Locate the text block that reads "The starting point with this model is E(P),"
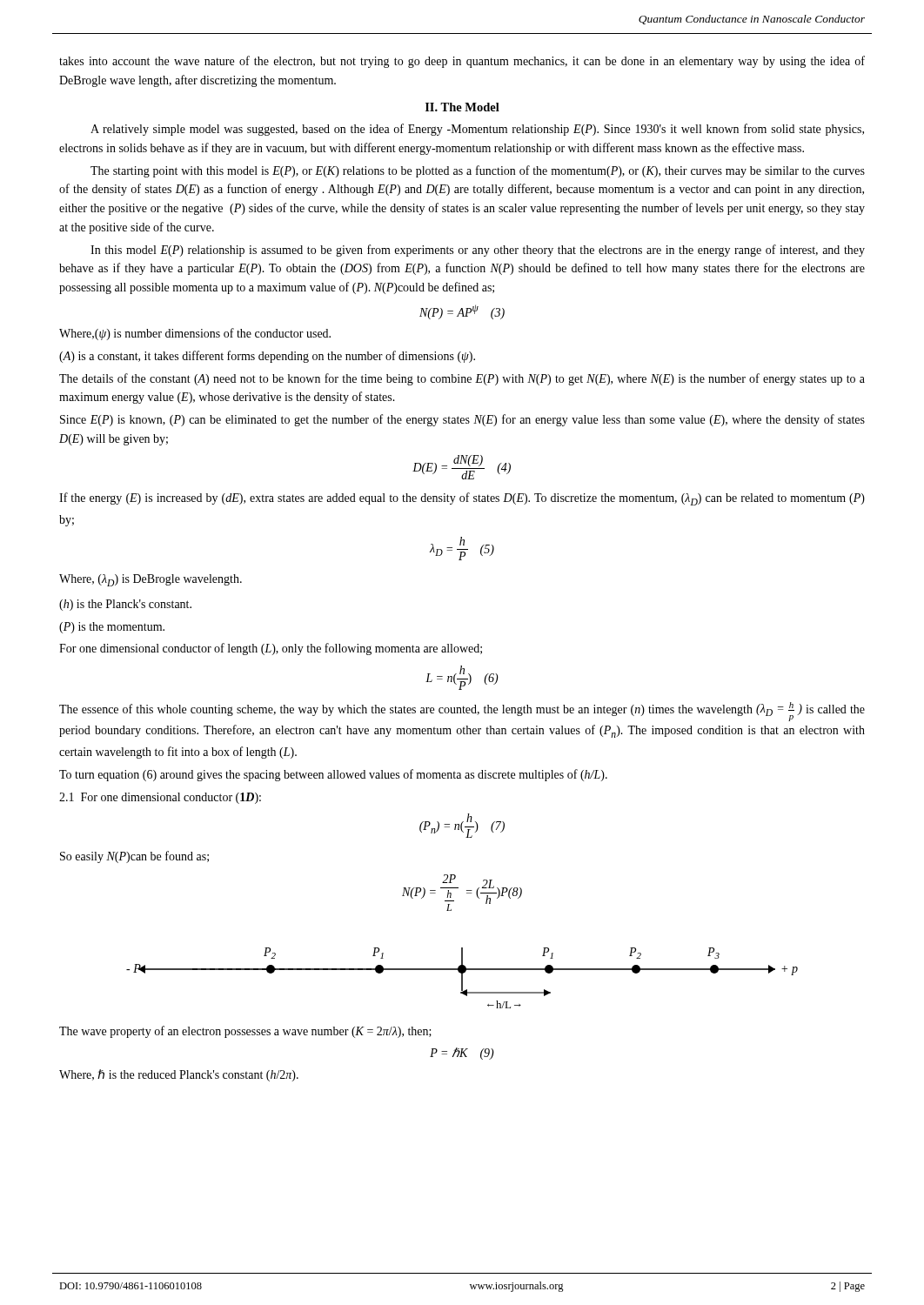The image size is (924, 1305). click(462, 199)
